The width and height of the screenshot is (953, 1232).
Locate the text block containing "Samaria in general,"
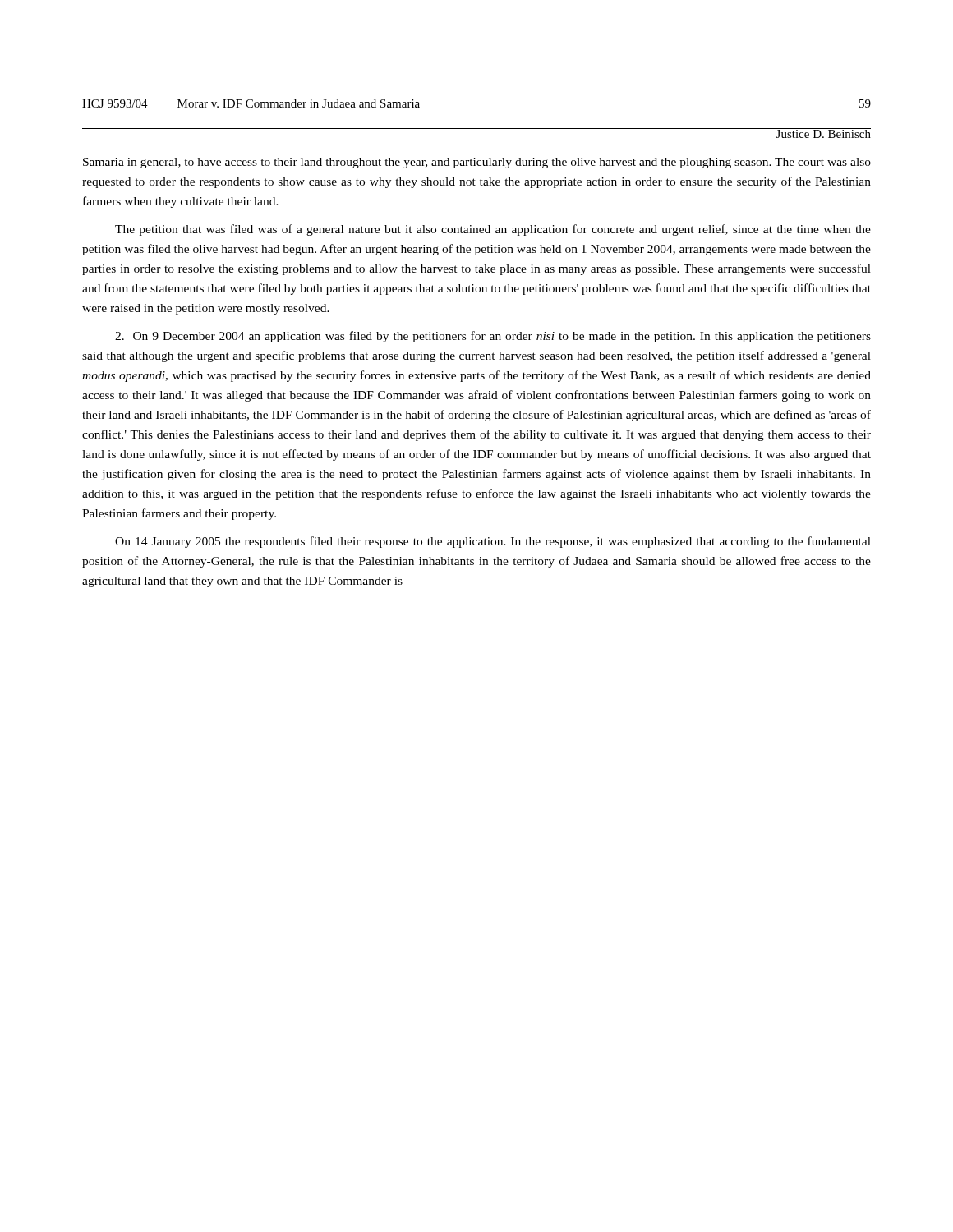476,182
